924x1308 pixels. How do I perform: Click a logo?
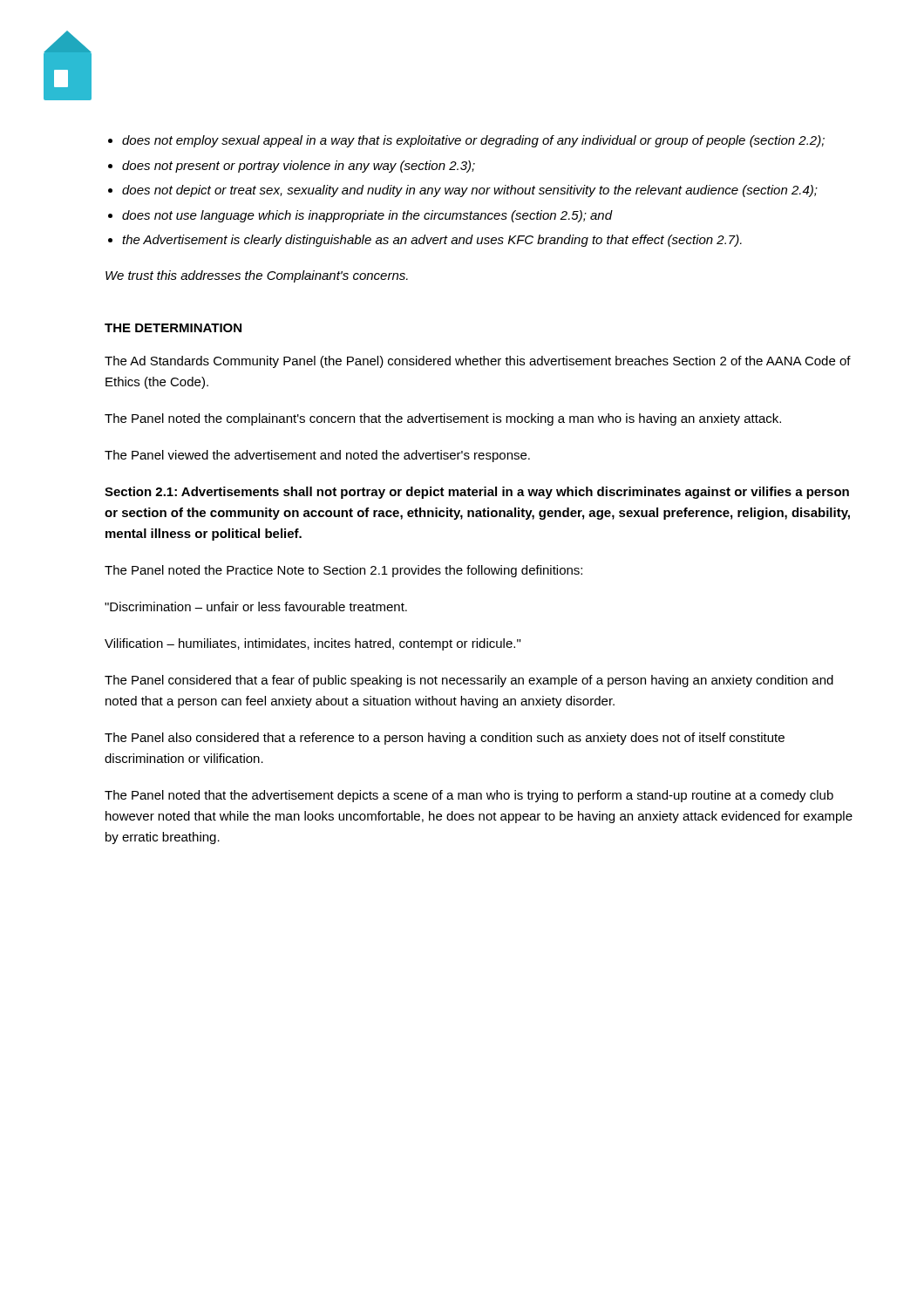tap(70, 65)
